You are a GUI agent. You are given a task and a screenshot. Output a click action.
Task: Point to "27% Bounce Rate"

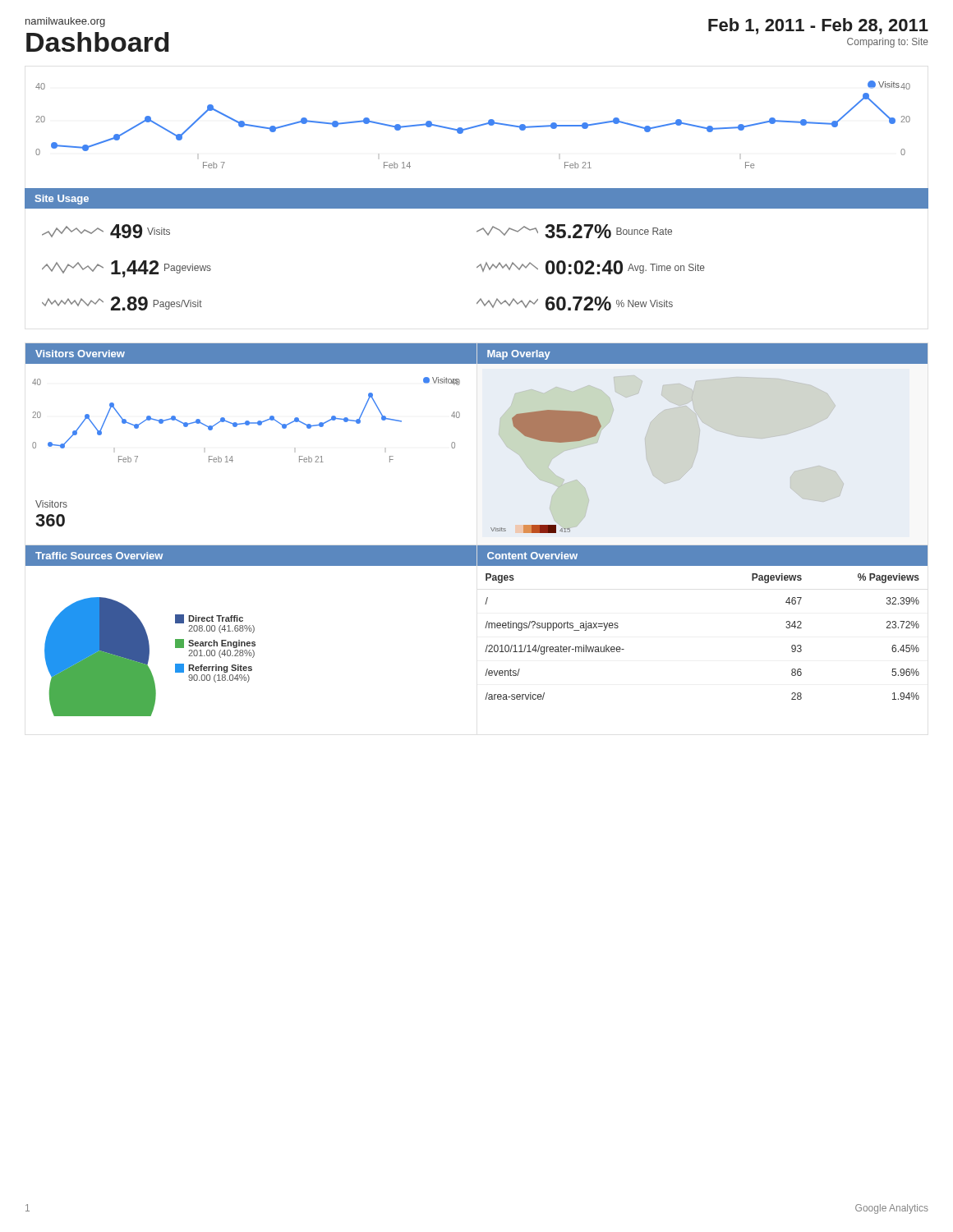(x=575, y=232)
